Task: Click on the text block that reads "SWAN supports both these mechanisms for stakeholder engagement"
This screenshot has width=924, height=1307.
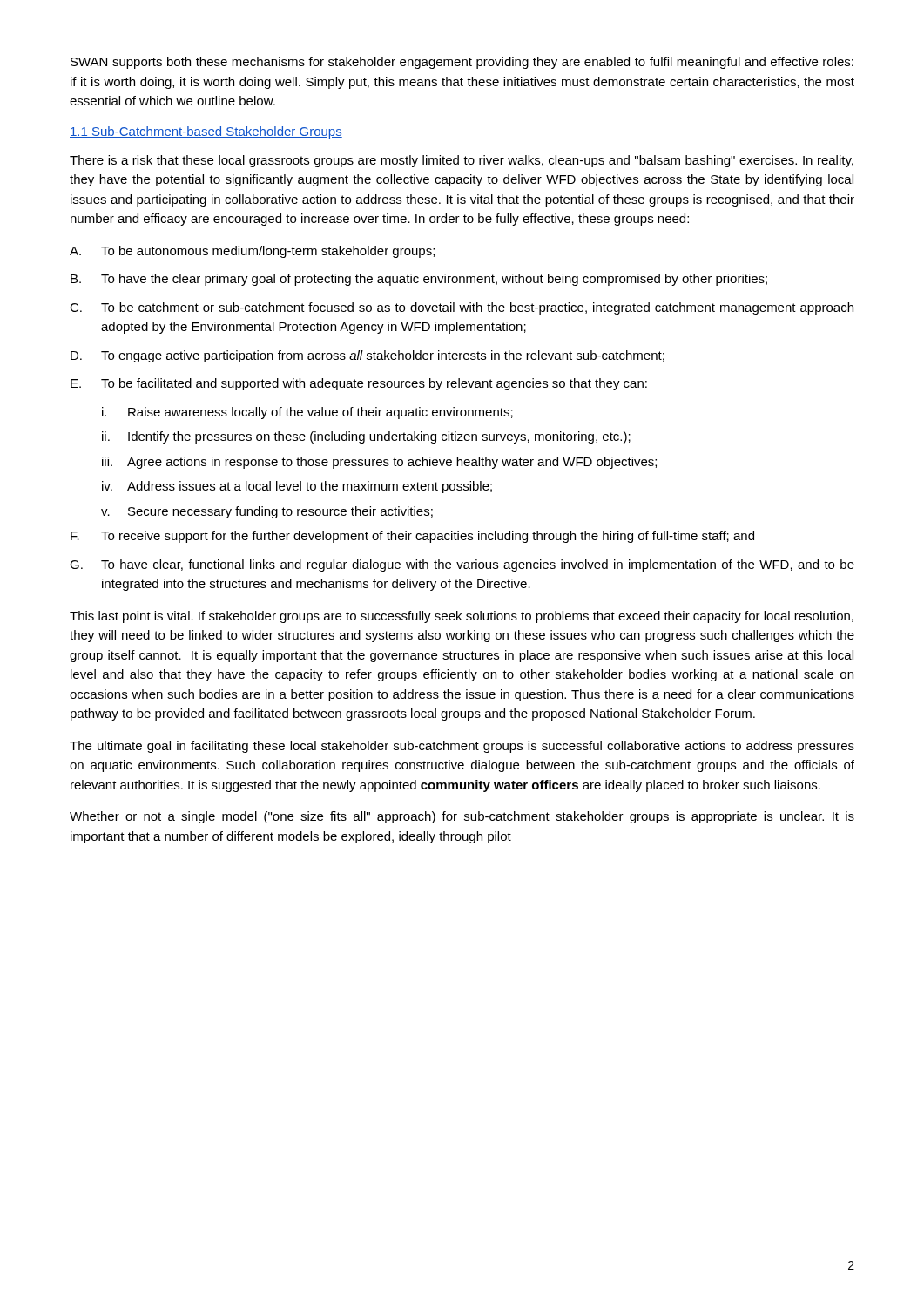Action: pyautogui.click(x=462, y=81)
